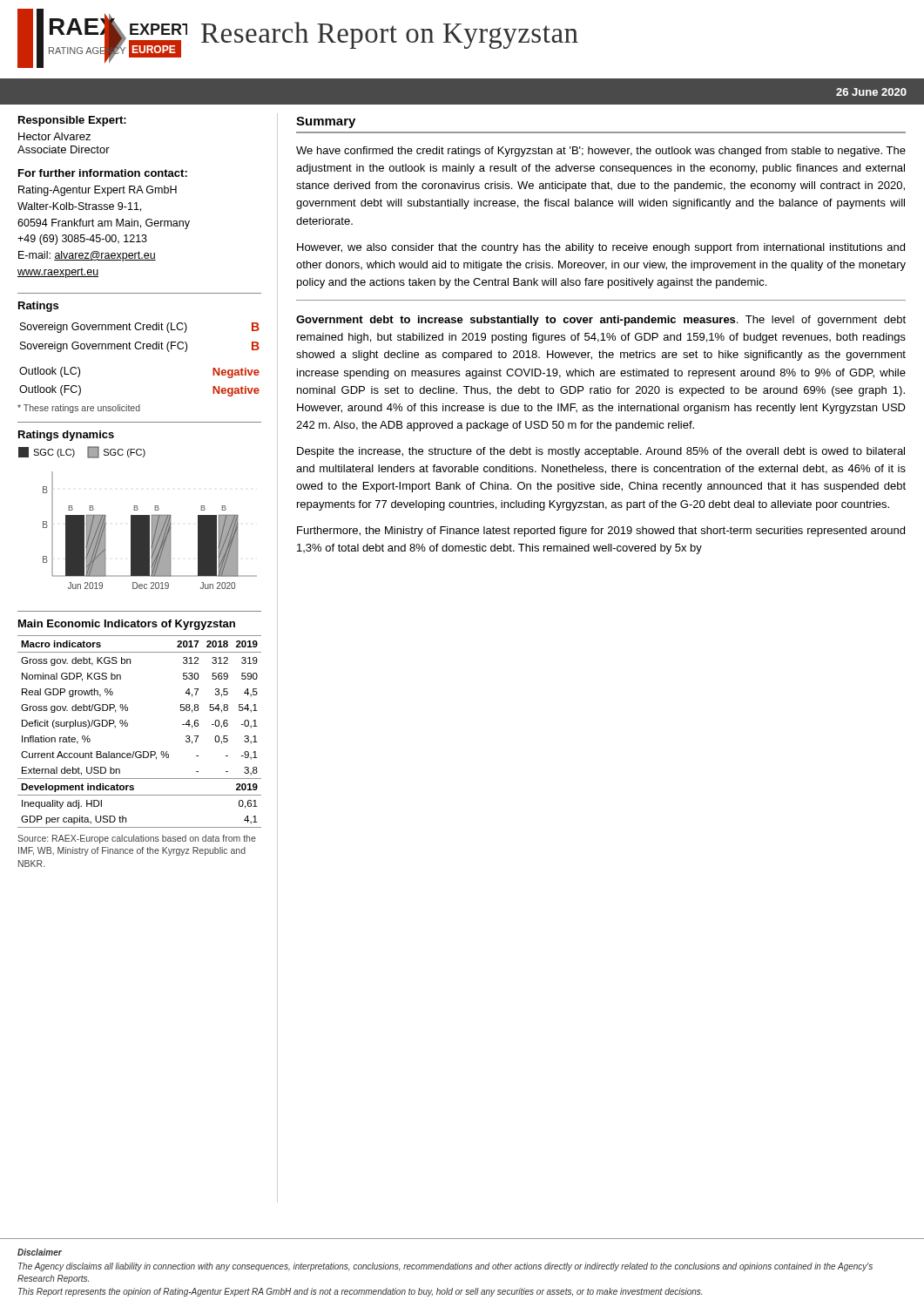Click on the text block with the text "Government debt to increase substantially"
Viewport: 924px width, 1307px height.
[x=601, y=372]
